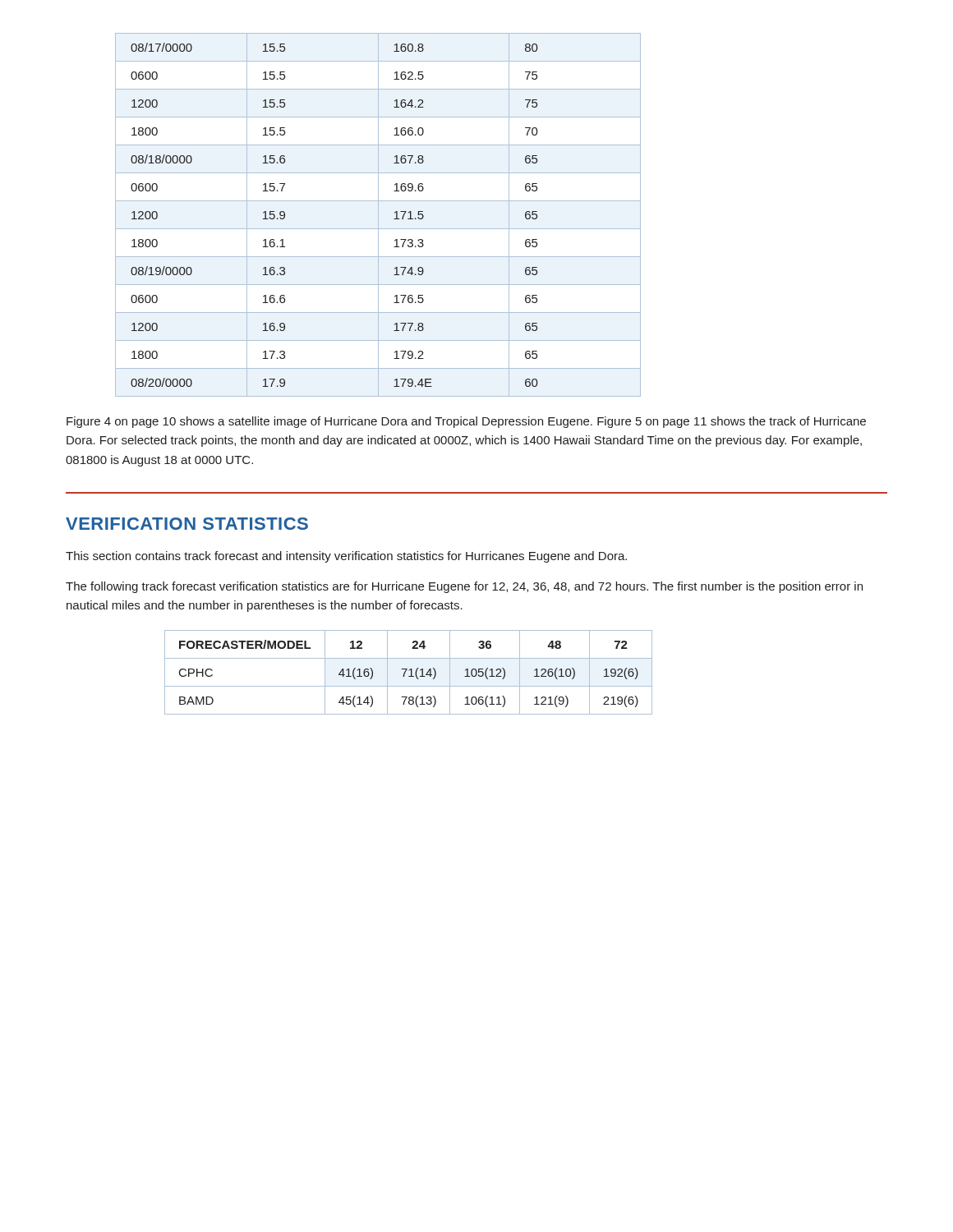Select the section header containing "VERIFICATION STATISTICS"
Image resolution: width=953 pixels, height=1232 pixels.
pyautogui.click(x=187, y=523)
